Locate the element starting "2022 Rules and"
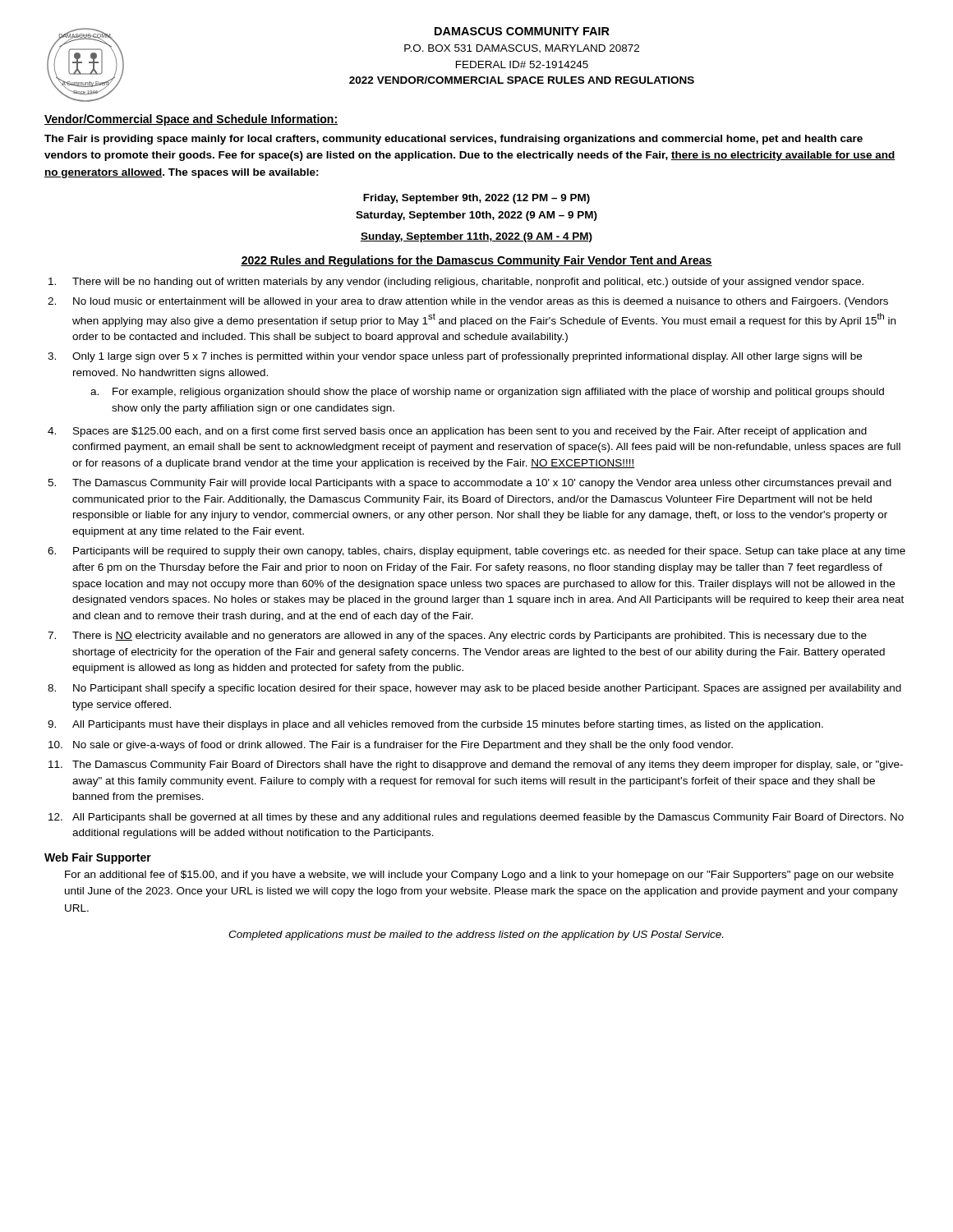 pos(476,260)
